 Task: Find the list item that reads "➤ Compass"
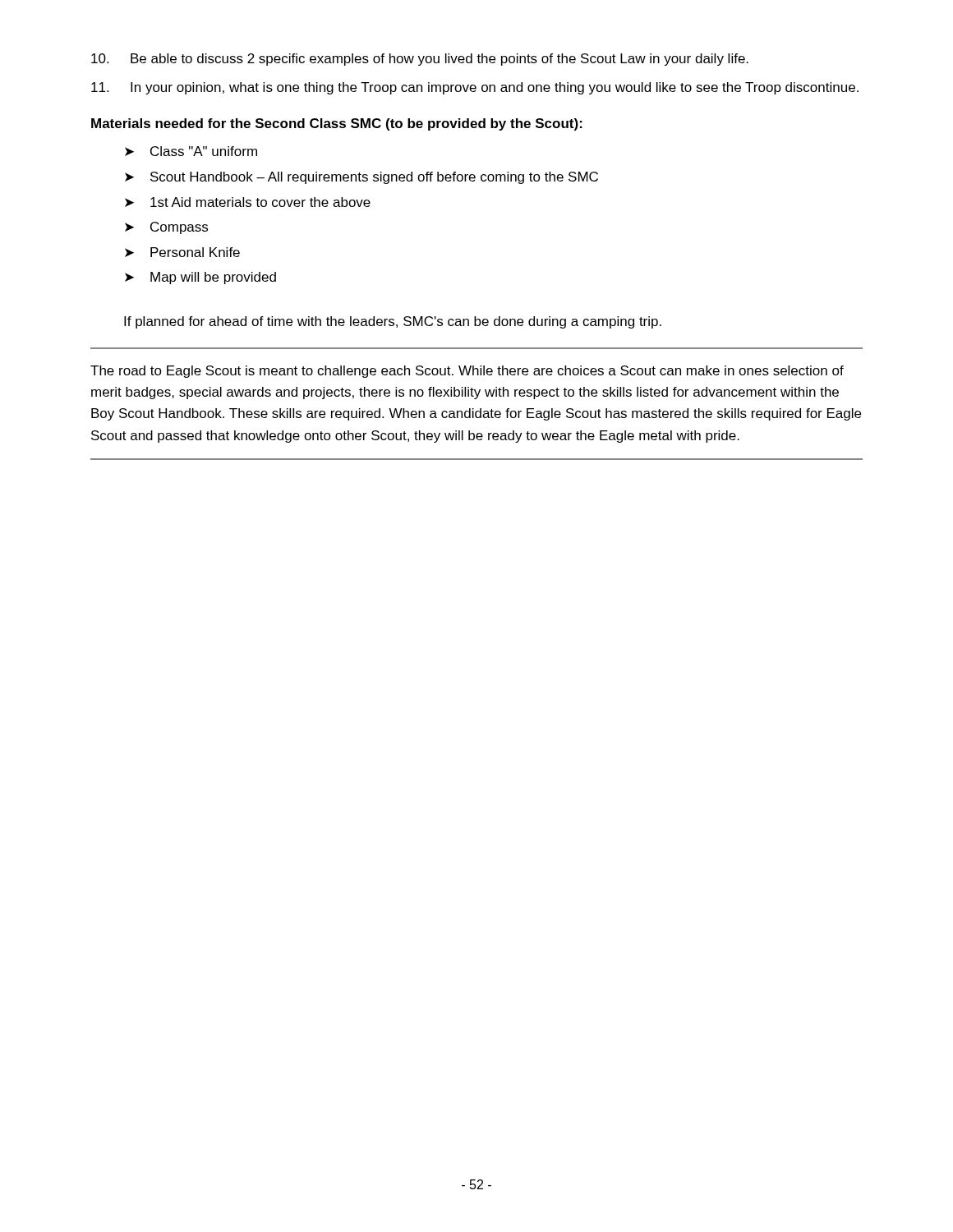click(166, 228)
